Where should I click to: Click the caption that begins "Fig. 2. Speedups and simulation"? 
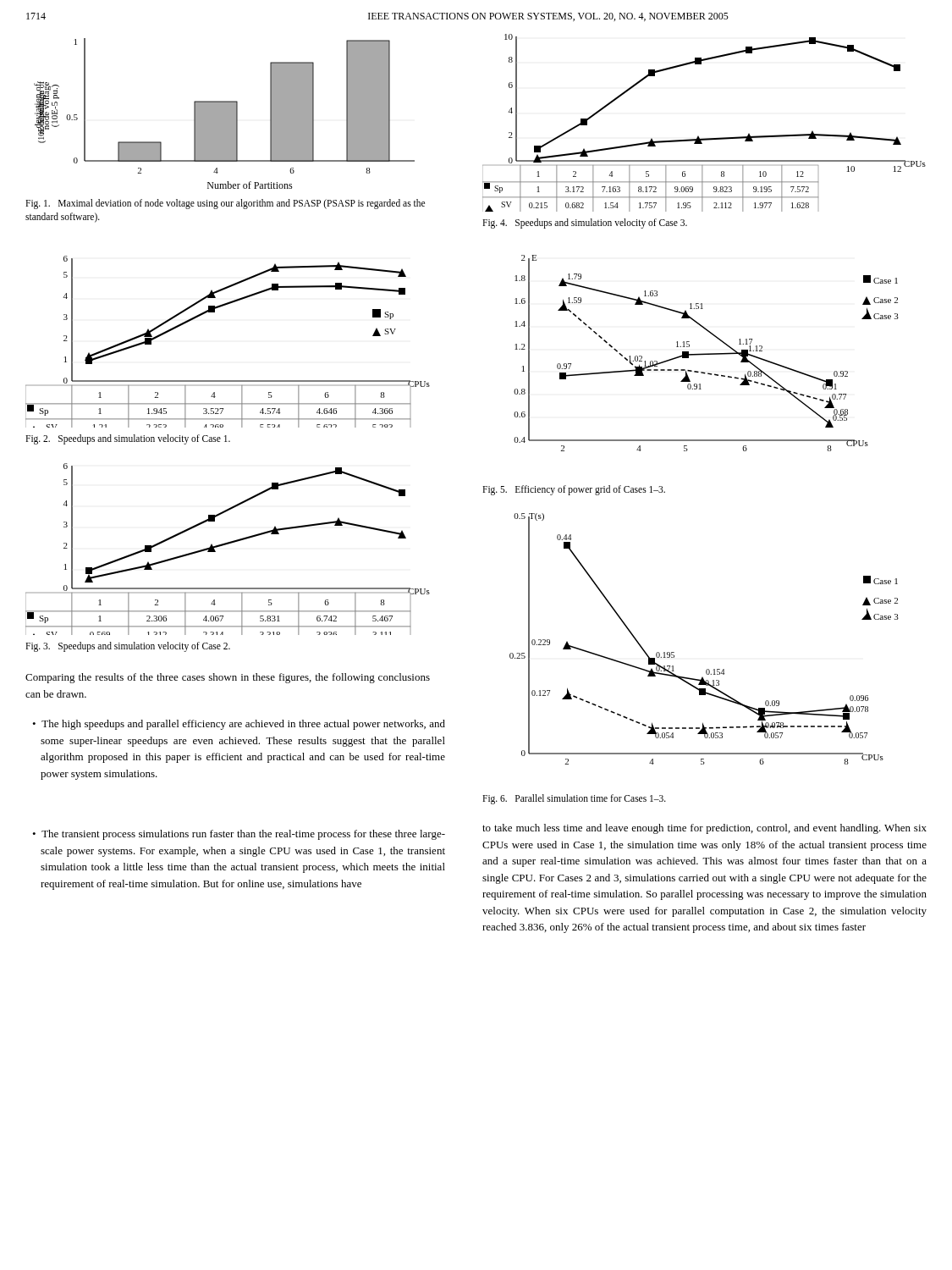click(x=128, y=439)
